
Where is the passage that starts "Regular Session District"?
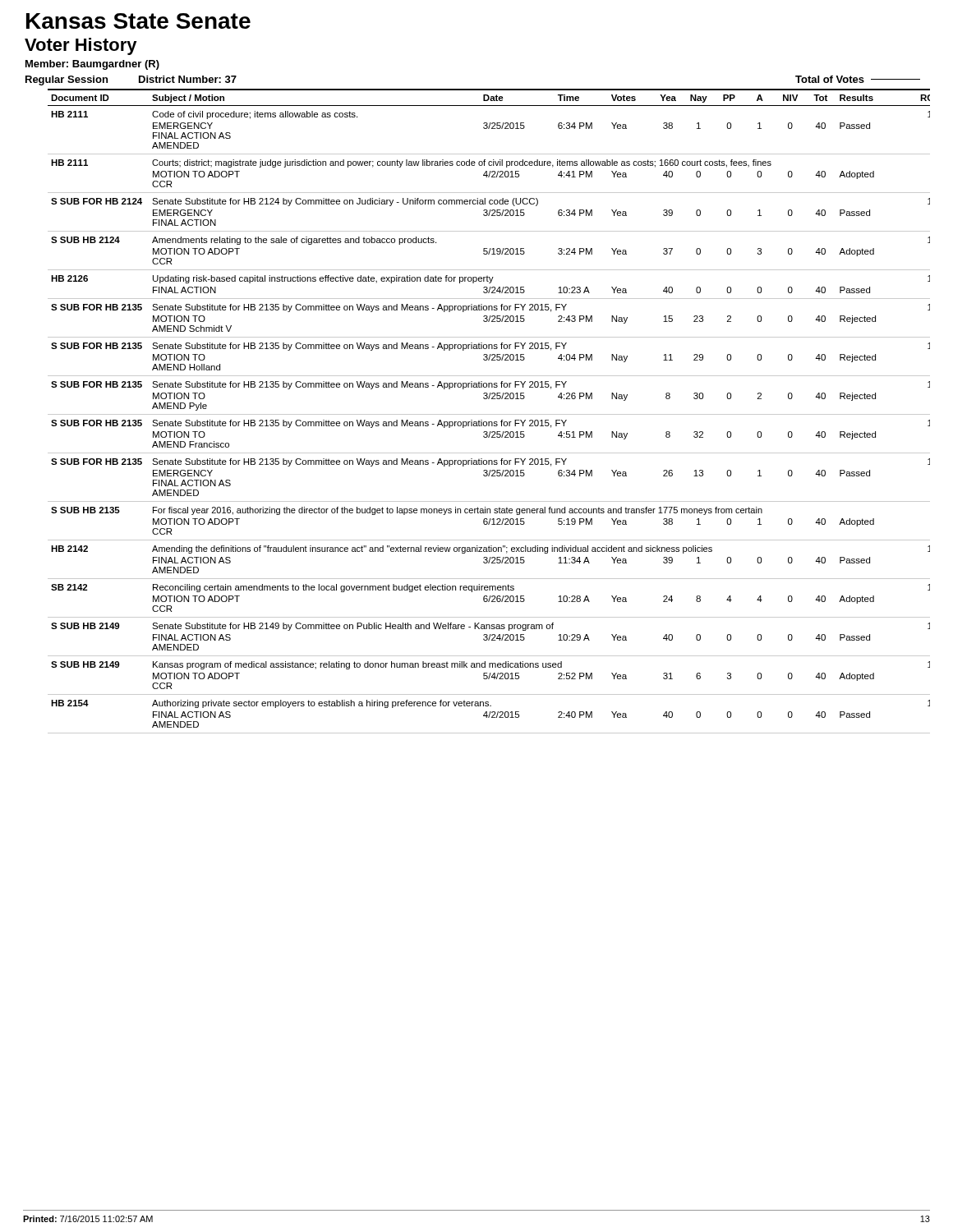(131, 79)
